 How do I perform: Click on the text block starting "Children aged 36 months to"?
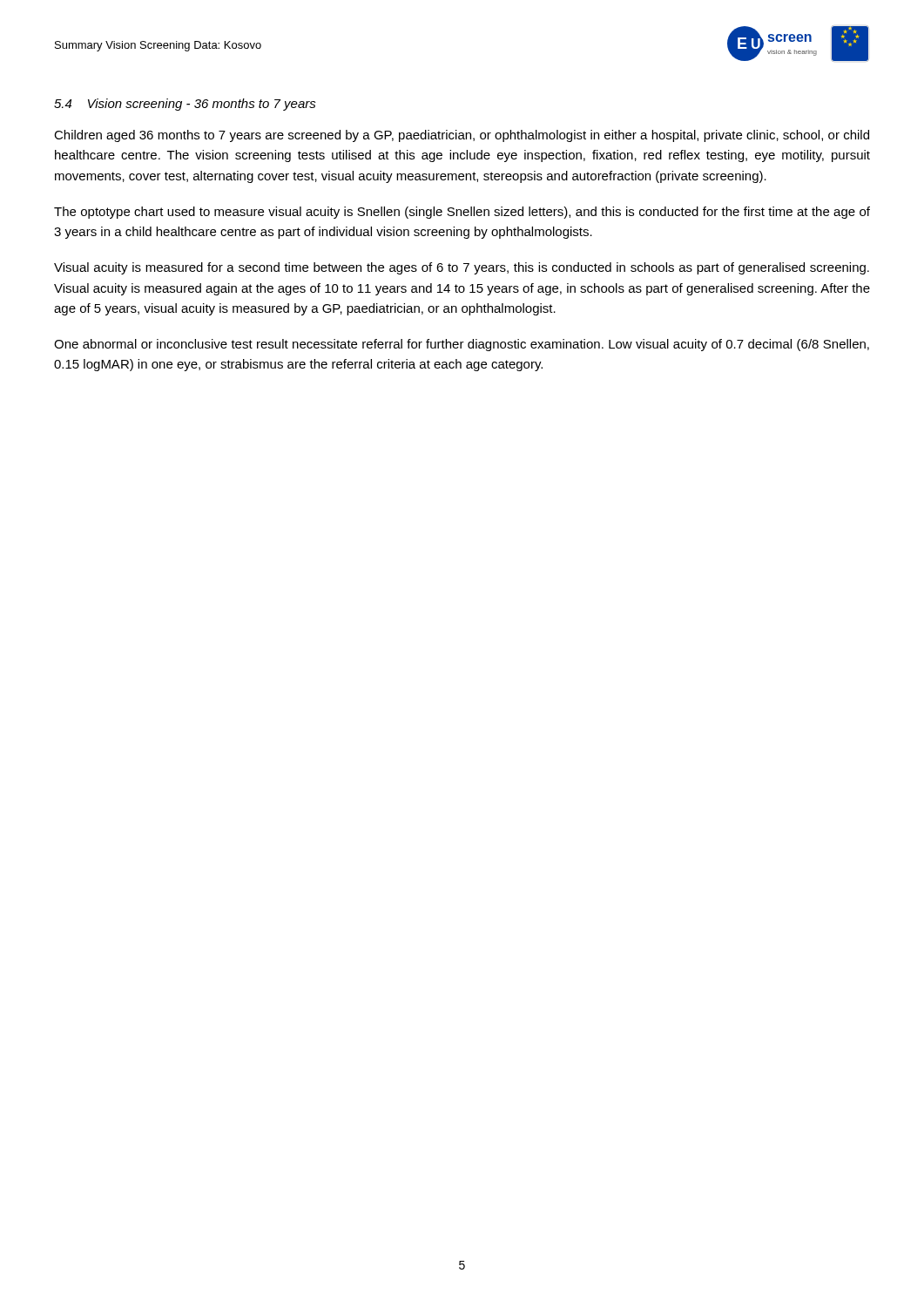coord(462,155)
